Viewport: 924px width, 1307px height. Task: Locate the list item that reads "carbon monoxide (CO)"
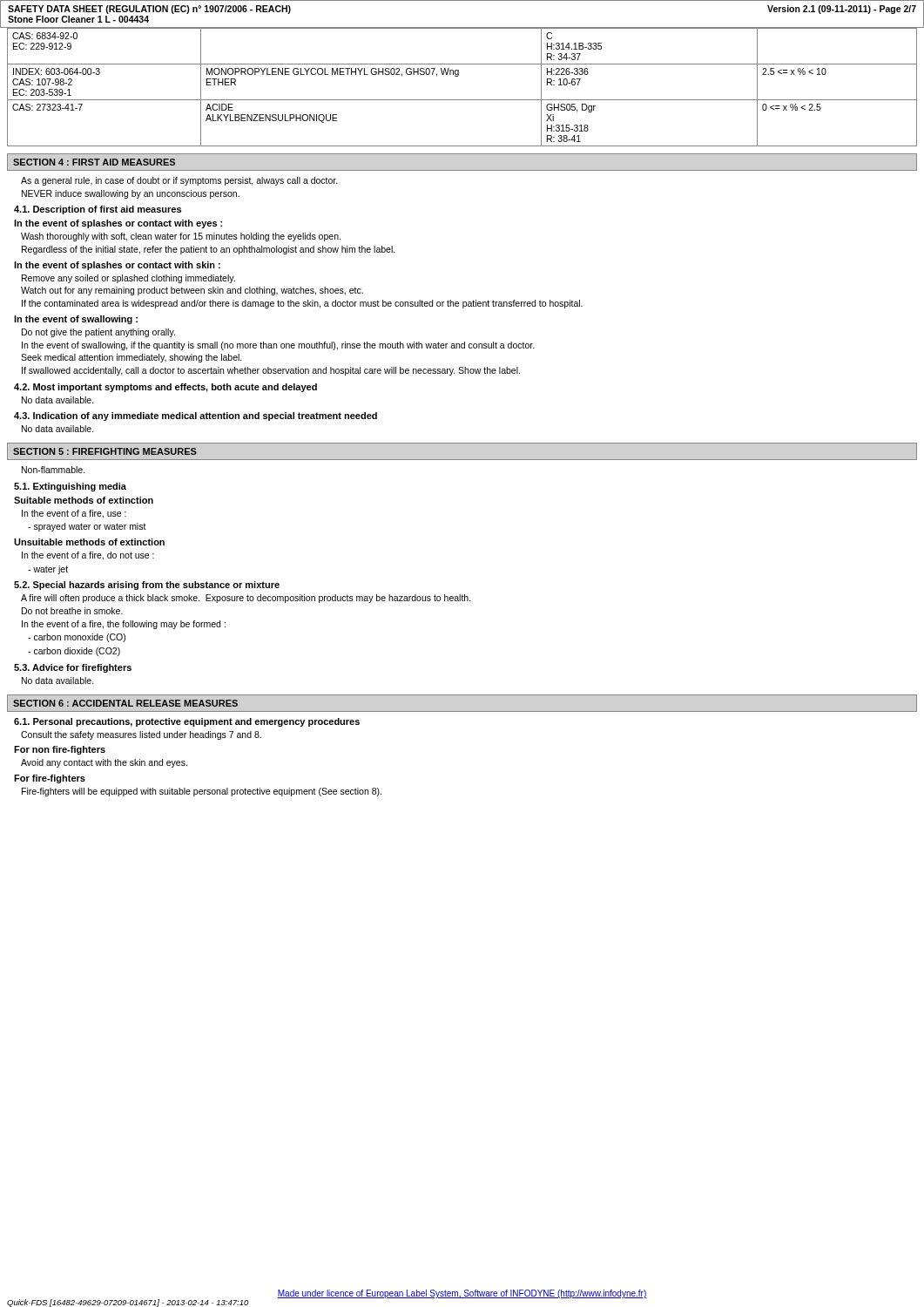(x=77, y=637)
